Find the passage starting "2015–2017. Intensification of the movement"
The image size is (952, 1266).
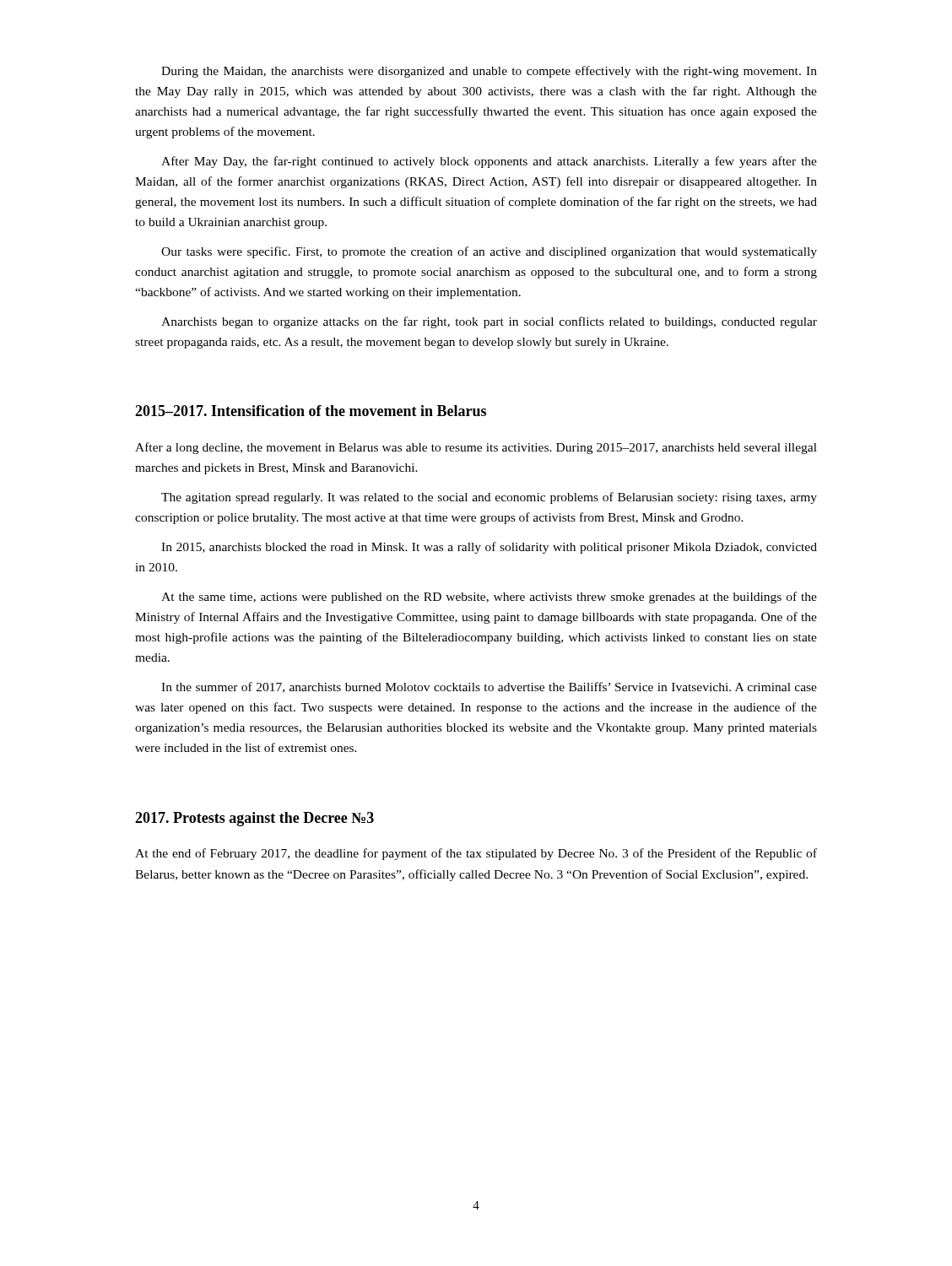(x=311, y=411)
